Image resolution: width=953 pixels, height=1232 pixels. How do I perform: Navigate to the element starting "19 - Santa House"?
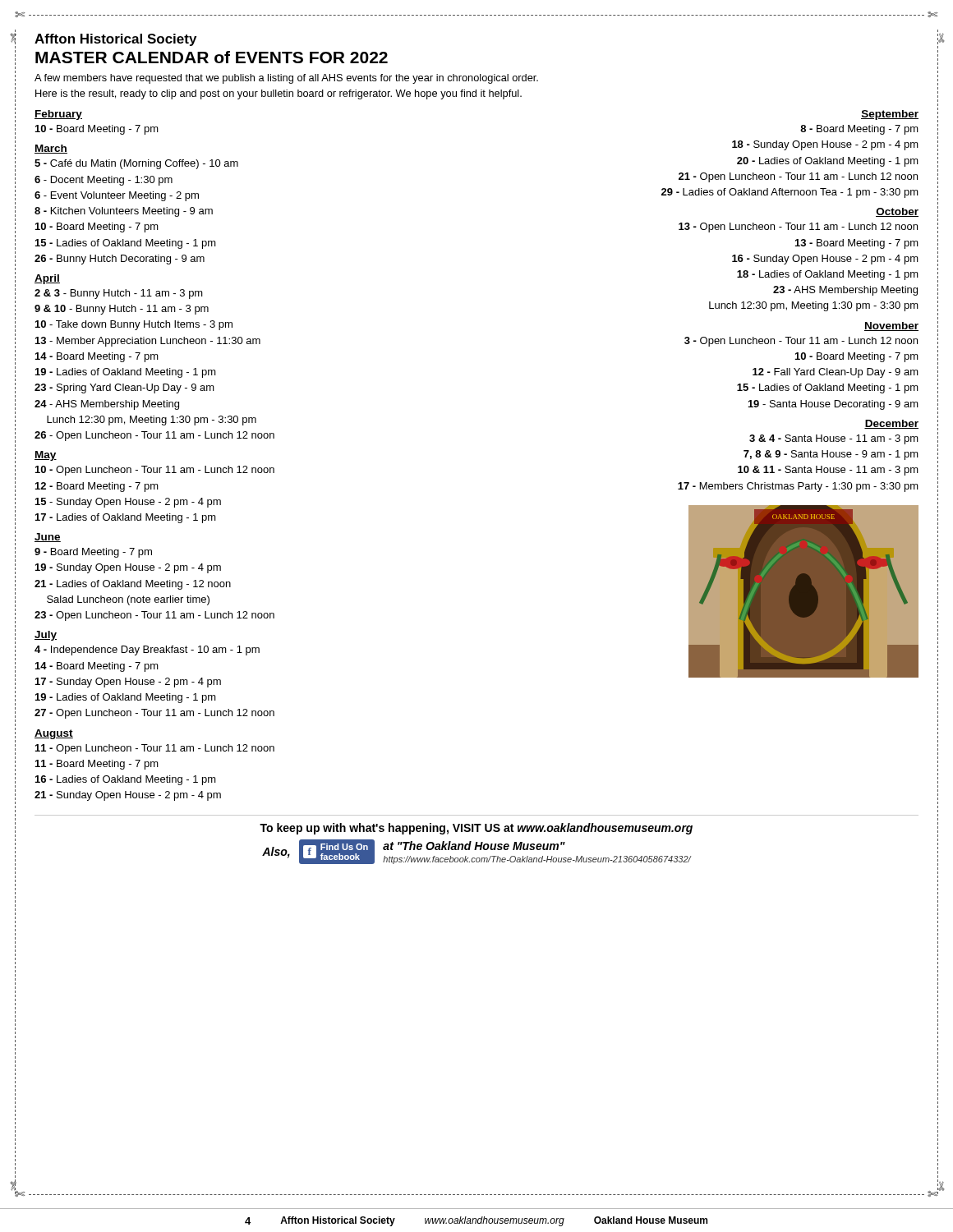[x=833, y=403]
